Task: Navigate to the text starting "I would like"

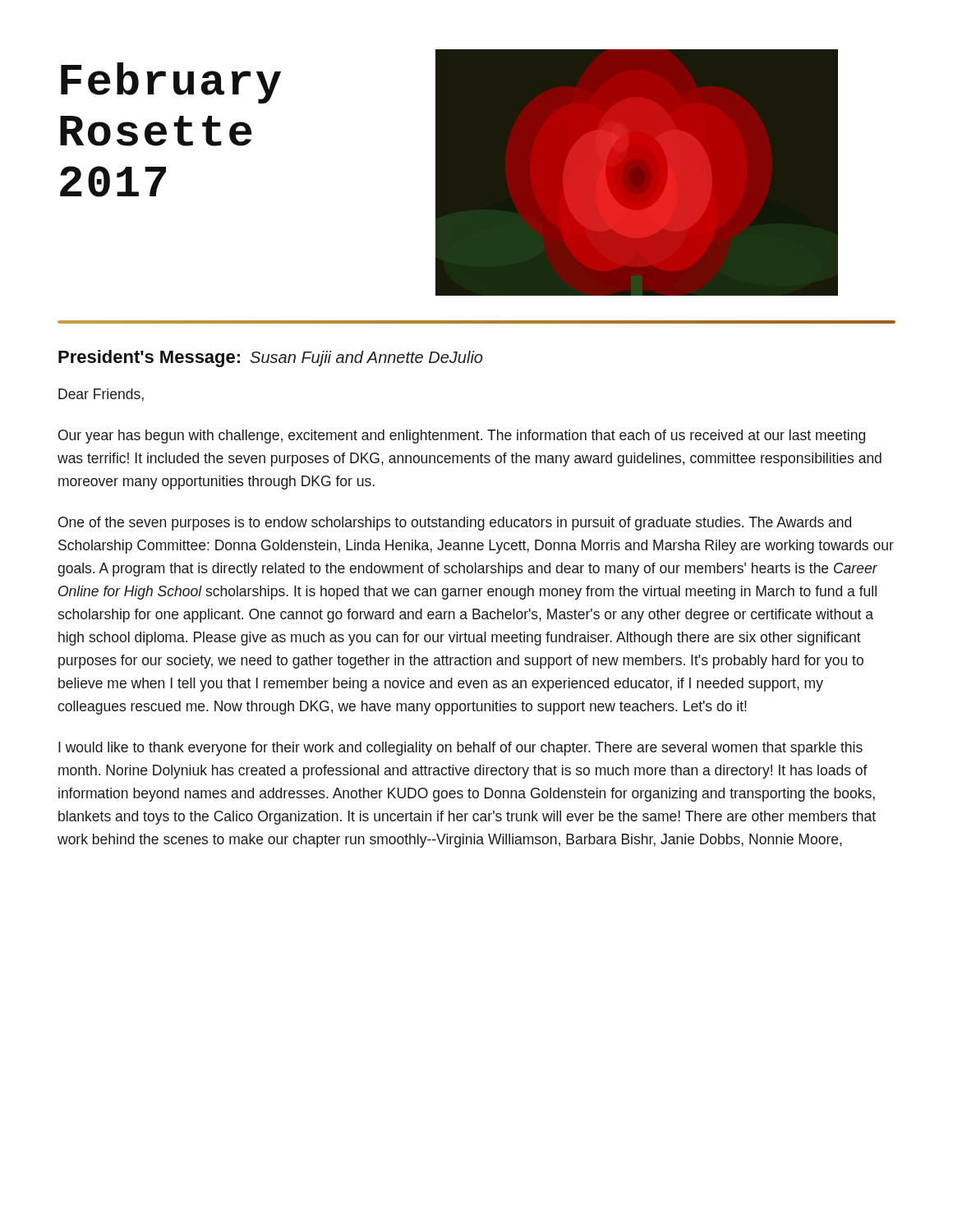Action: pos(467,793)
